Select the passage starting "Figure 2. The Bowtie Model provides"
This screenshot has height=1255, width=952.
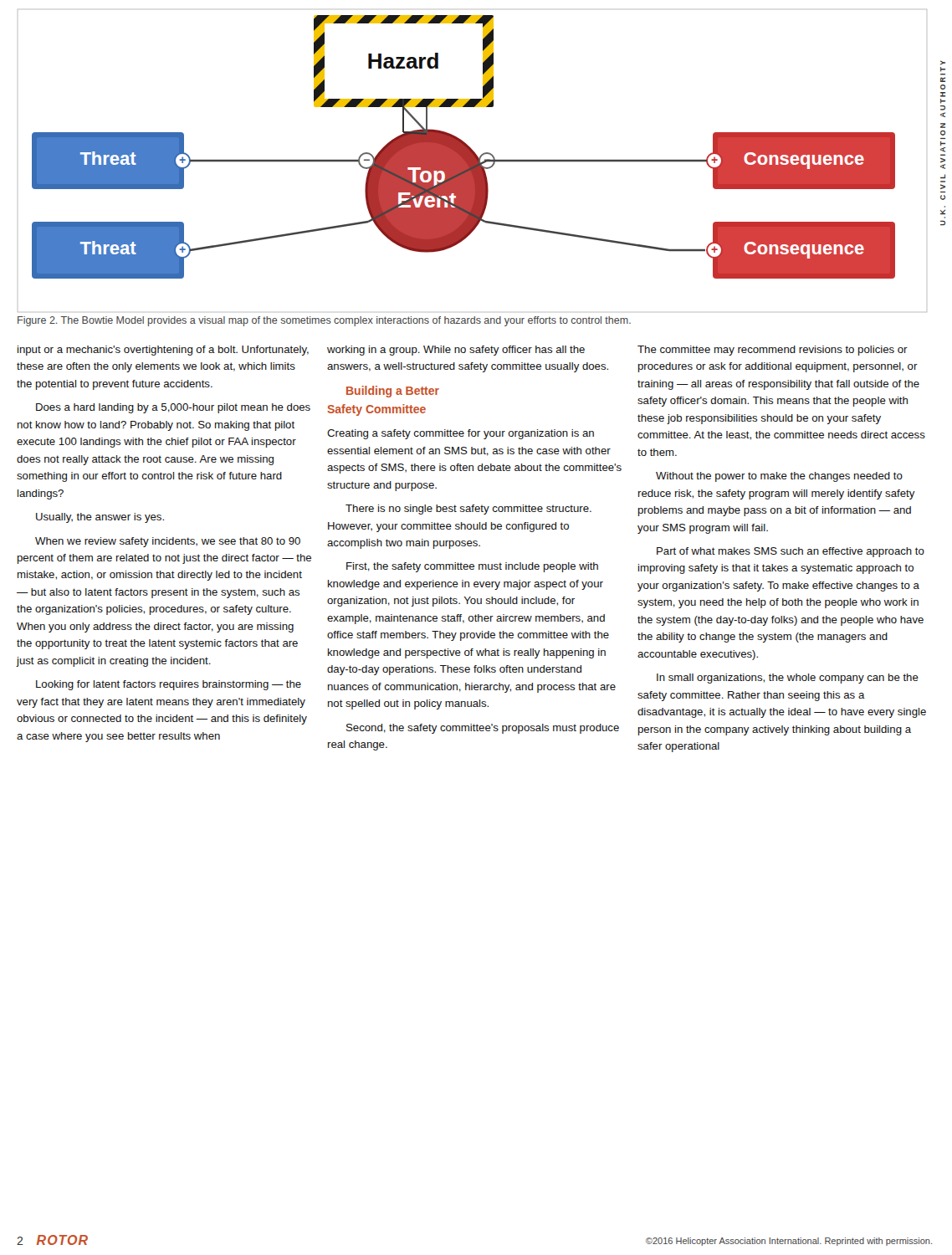coord(324,320)
